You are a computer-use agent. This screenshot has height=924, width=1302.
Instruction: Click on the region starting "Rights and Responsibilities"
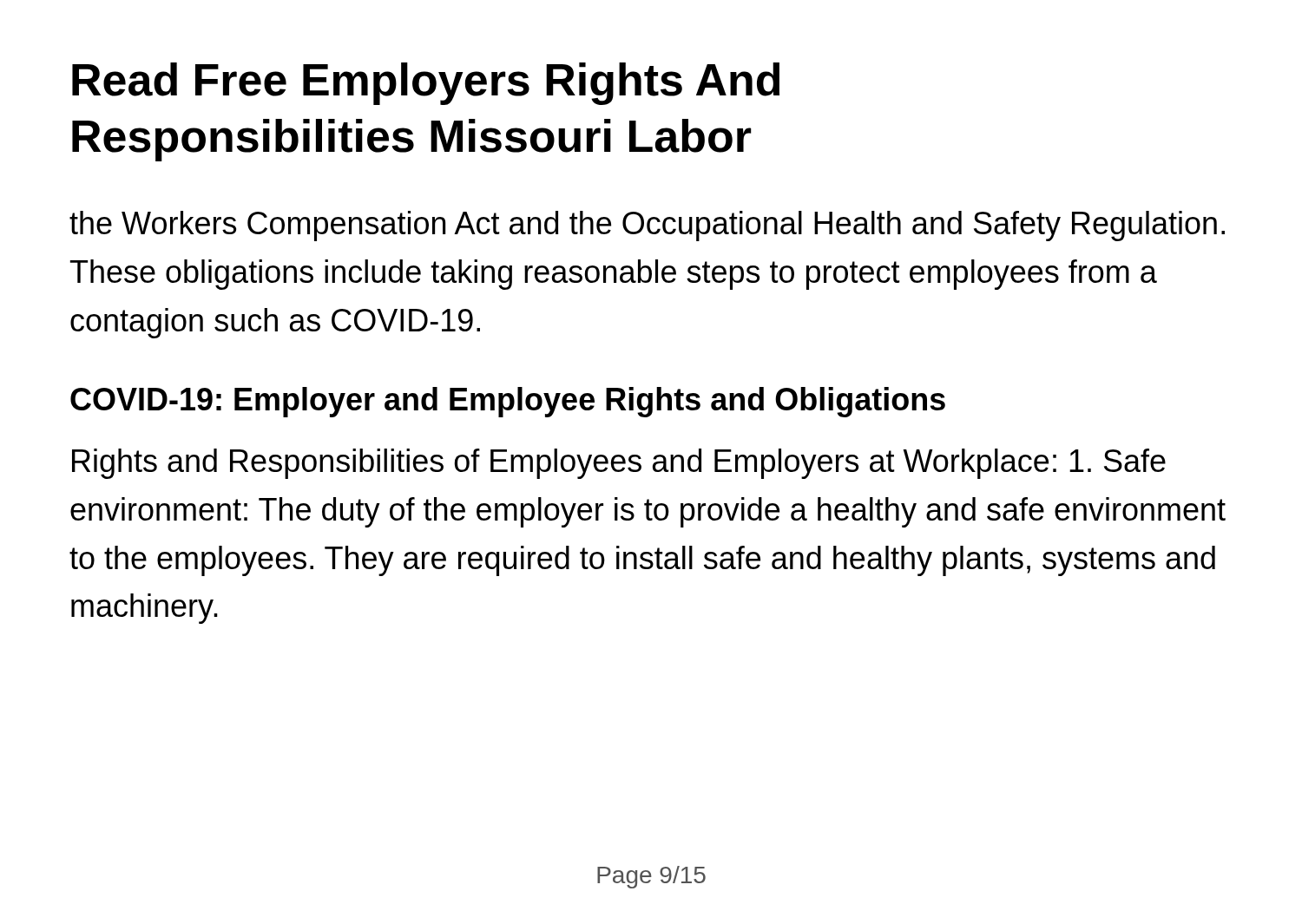(648, 534)
